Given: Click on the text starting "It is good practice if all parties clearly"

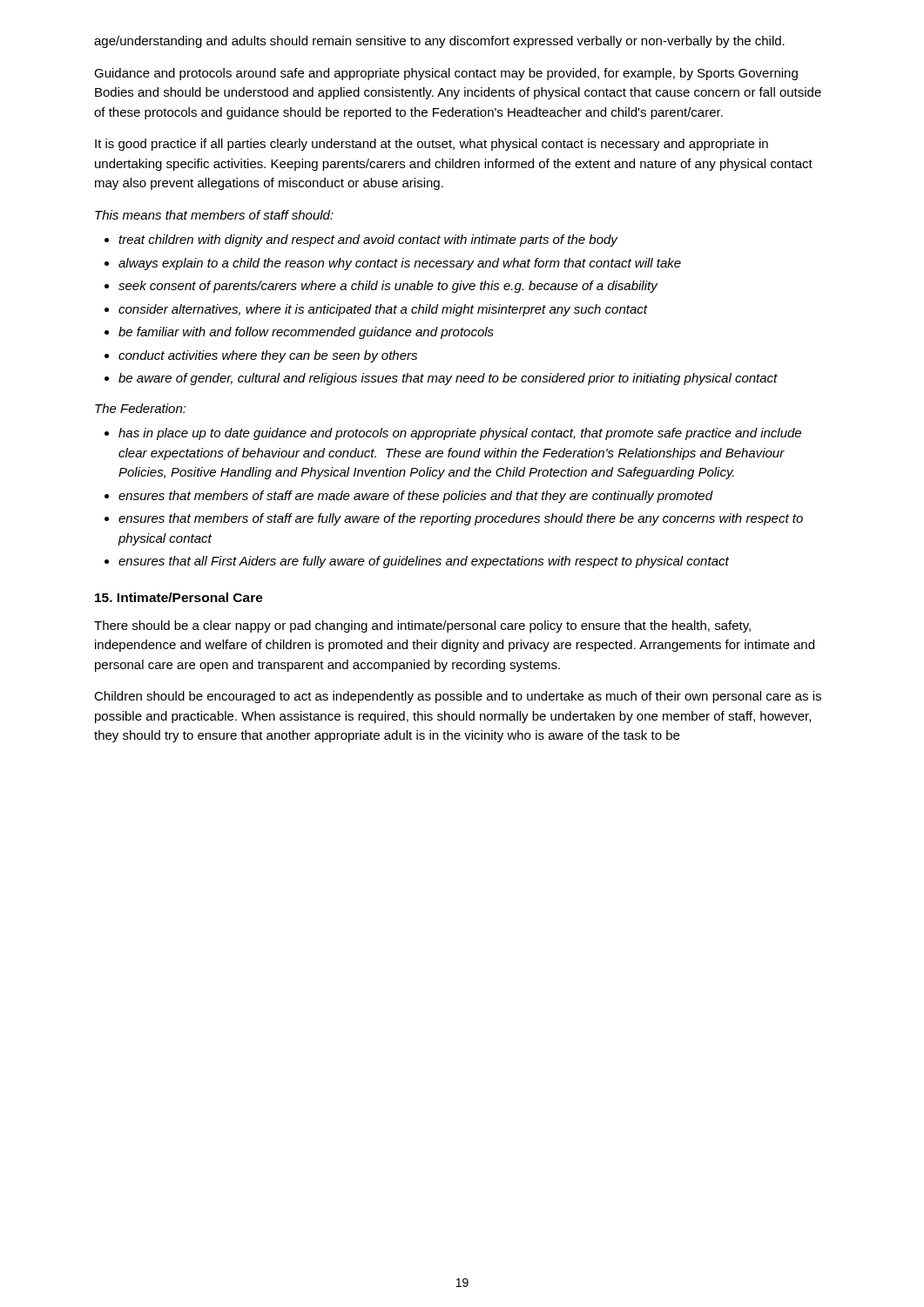Looking at the screenshot, I should [x=462, y=164].
